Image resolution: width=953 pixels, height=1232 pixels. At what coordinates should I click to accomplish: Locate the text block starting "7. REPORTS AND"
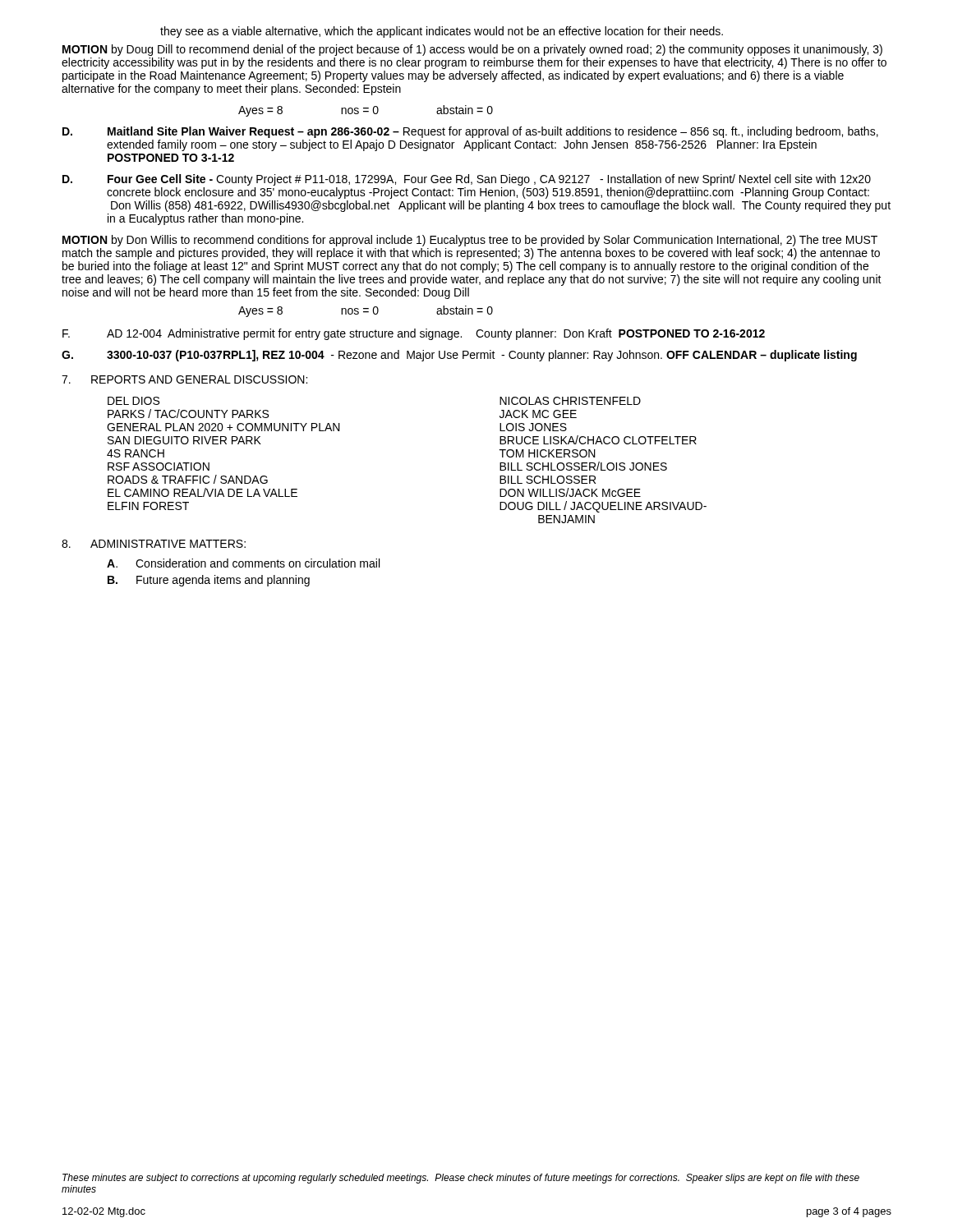coord(184,379)
